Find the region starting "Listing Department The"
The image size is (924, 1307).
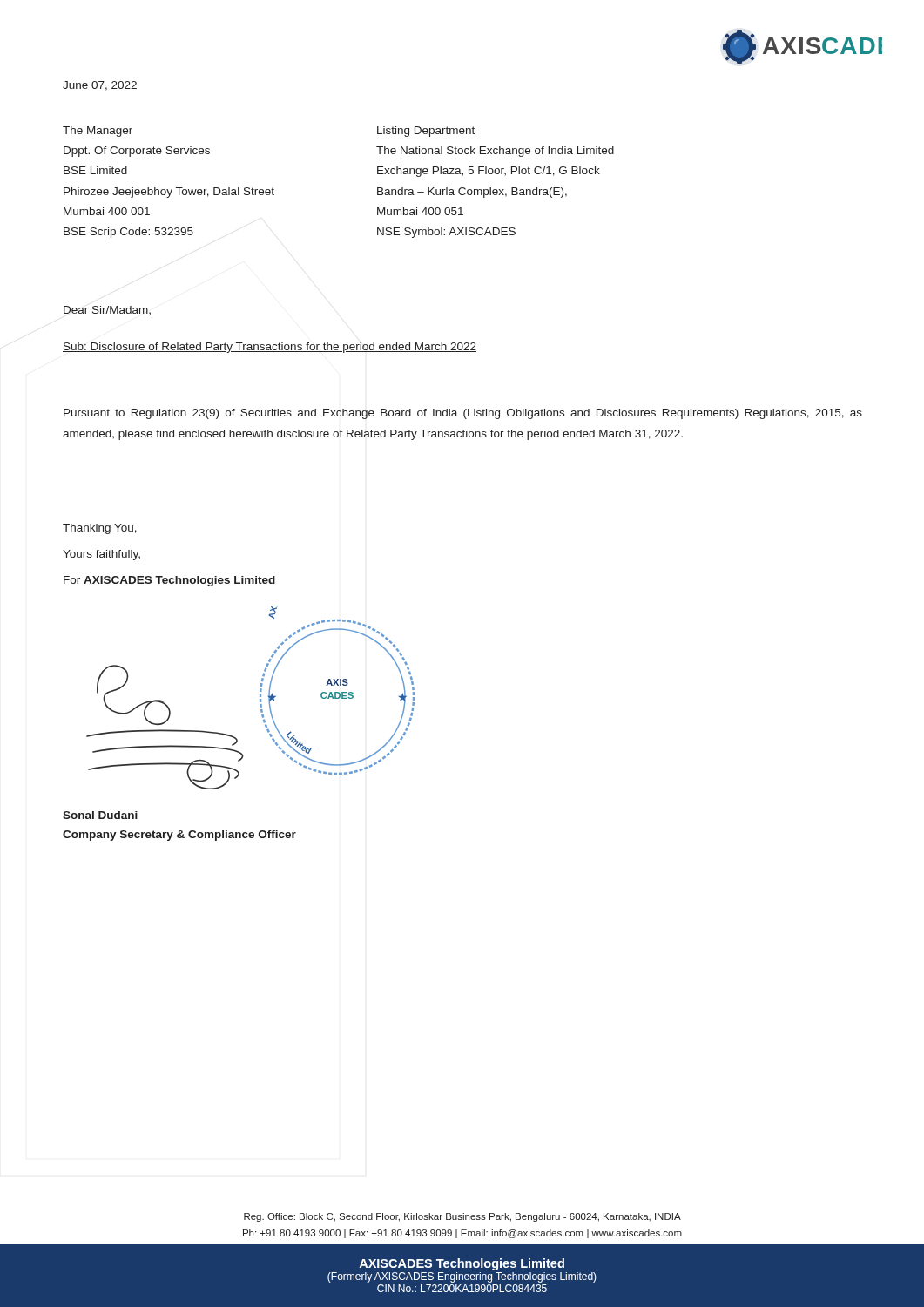click(495, 181)
